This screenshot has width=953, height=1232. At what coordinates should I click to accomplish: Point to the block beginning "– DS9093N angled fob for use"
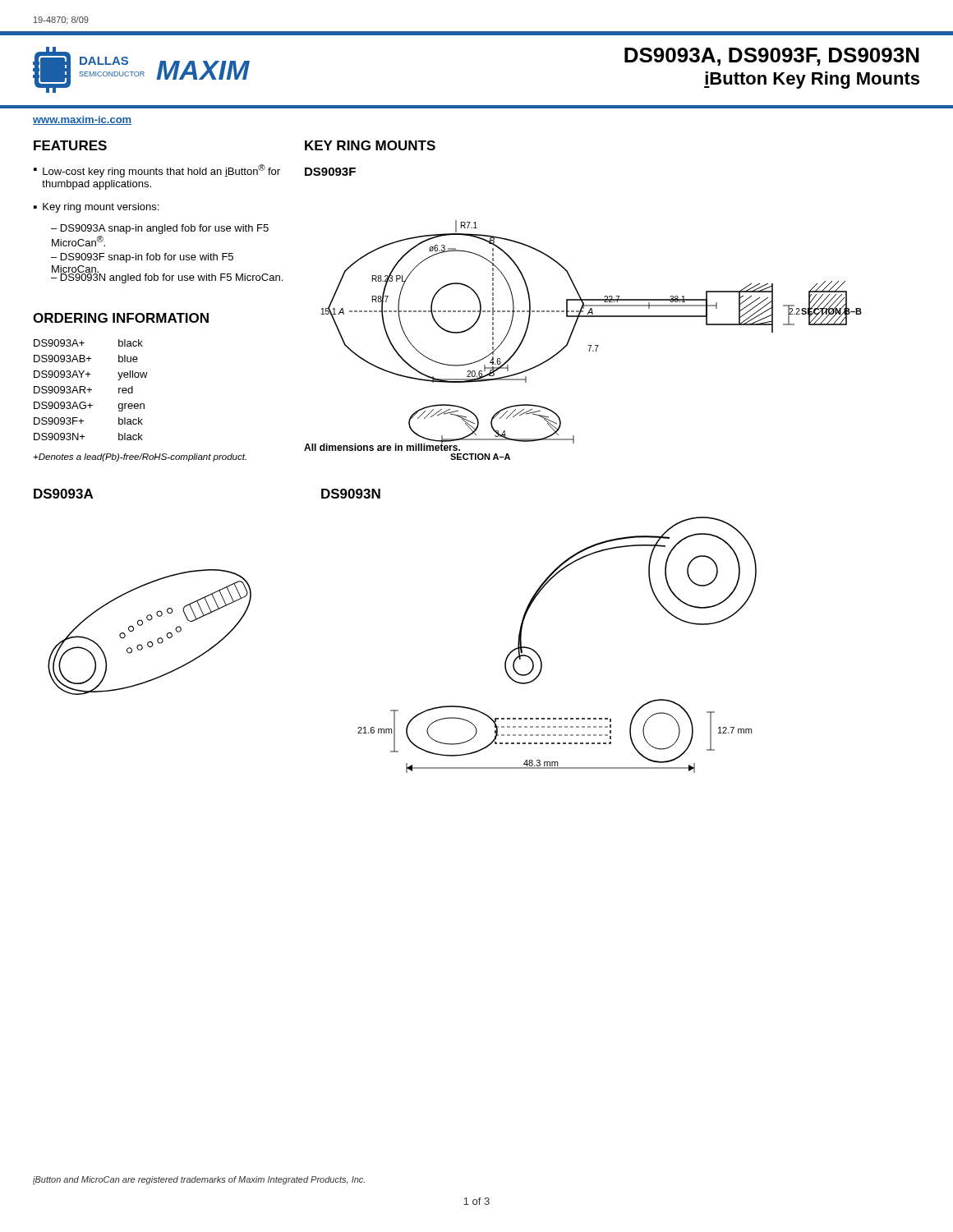coord(167,277)
